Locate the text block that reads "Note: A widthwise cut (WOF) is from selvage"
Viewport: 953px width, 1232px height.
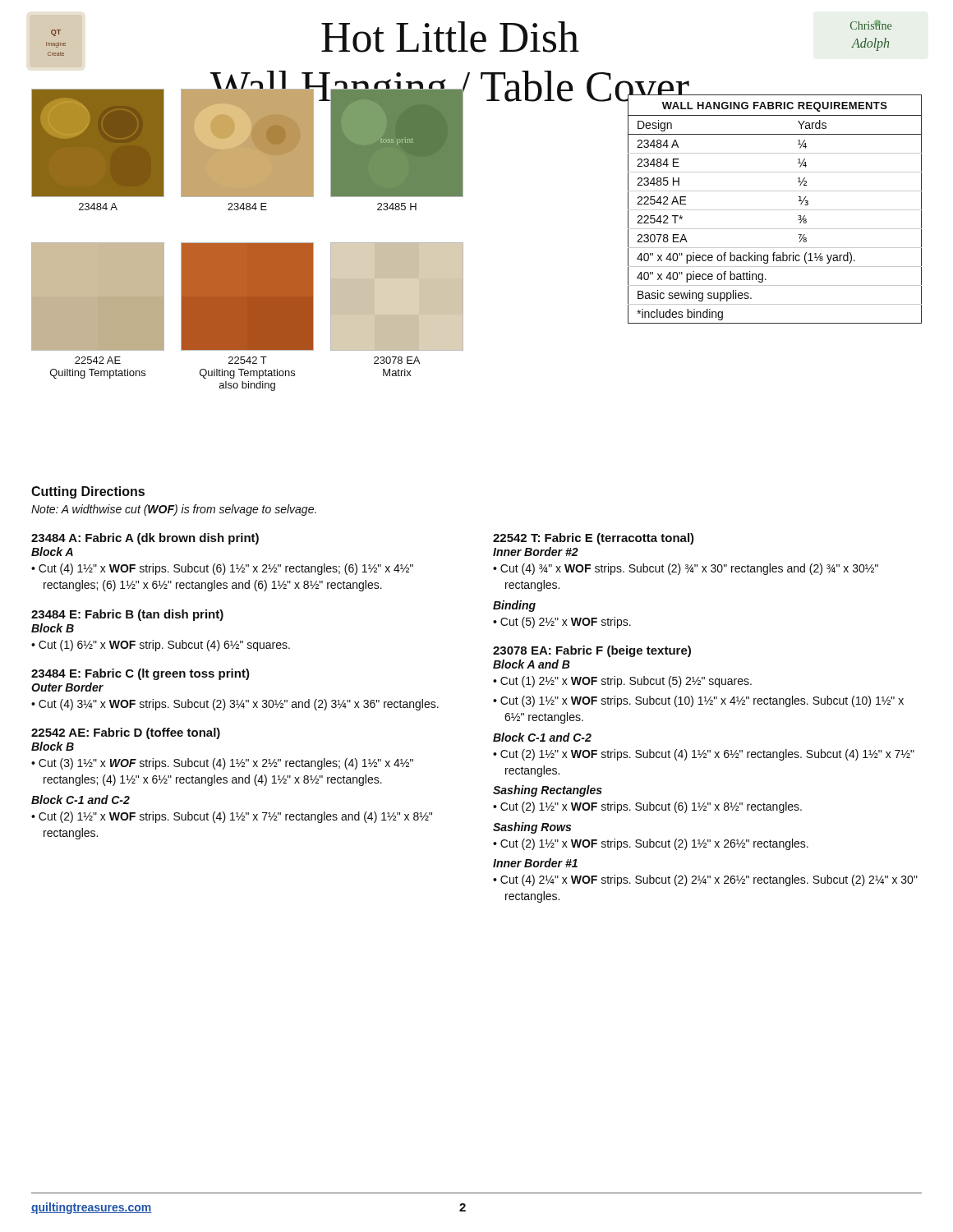(x=174, y=509)
